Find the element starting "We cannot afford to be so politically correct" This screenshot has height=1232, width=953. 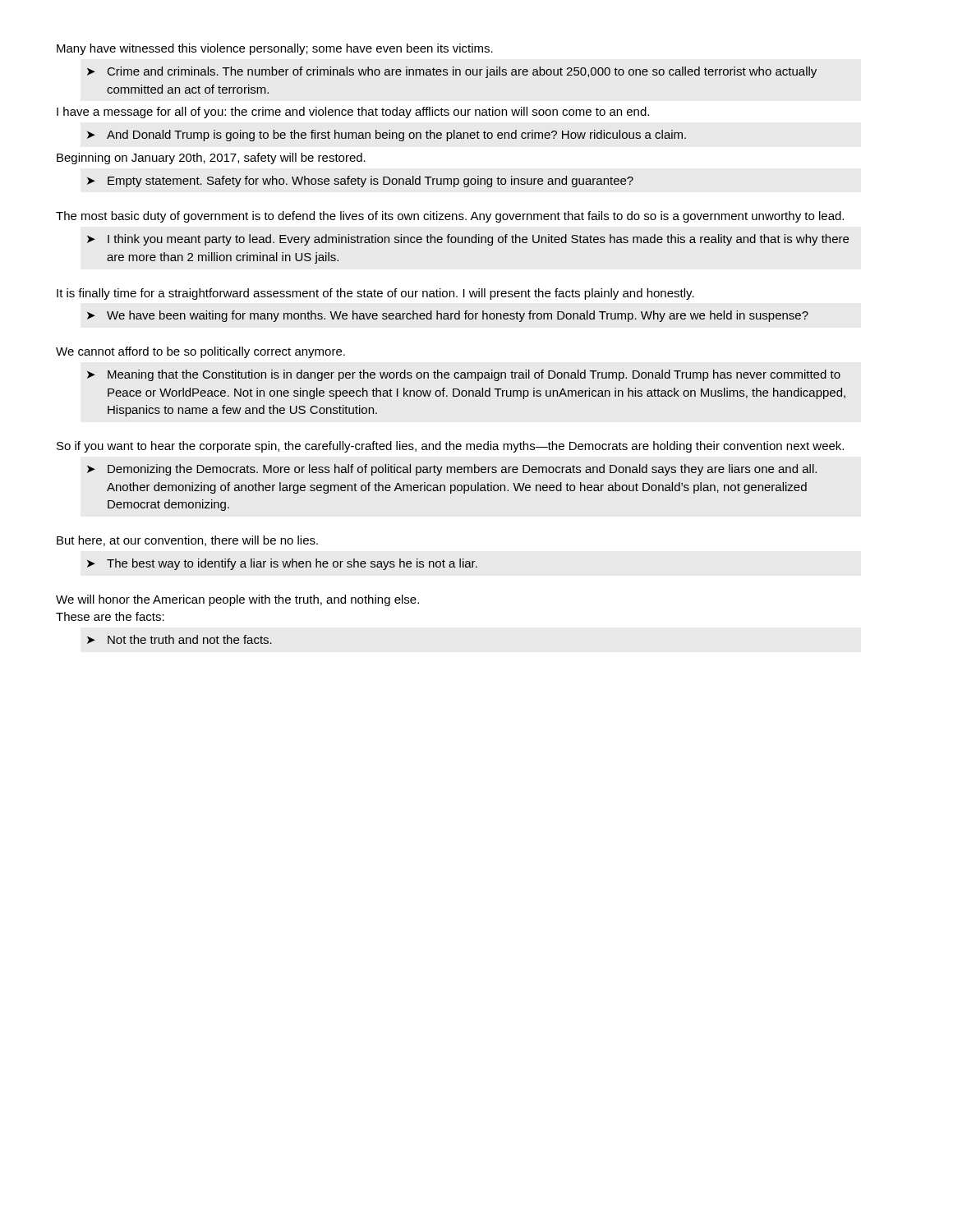[201, 351]
